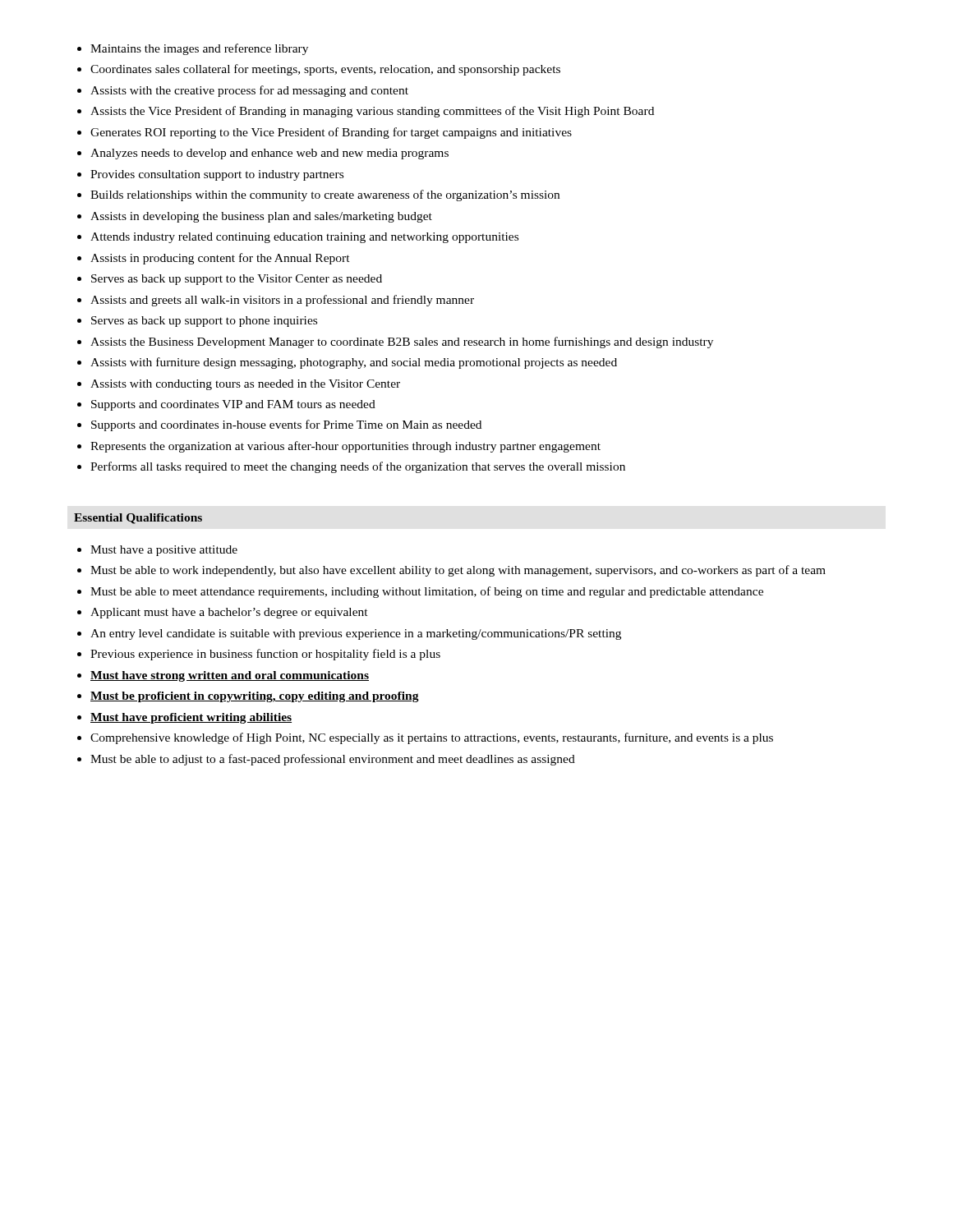Locate the text block starting "Supports and coordinates in-house events for Prime Time"
The width and height of the screenshot is (953, 1232).
pyautogui.click(x=286, y=425)
